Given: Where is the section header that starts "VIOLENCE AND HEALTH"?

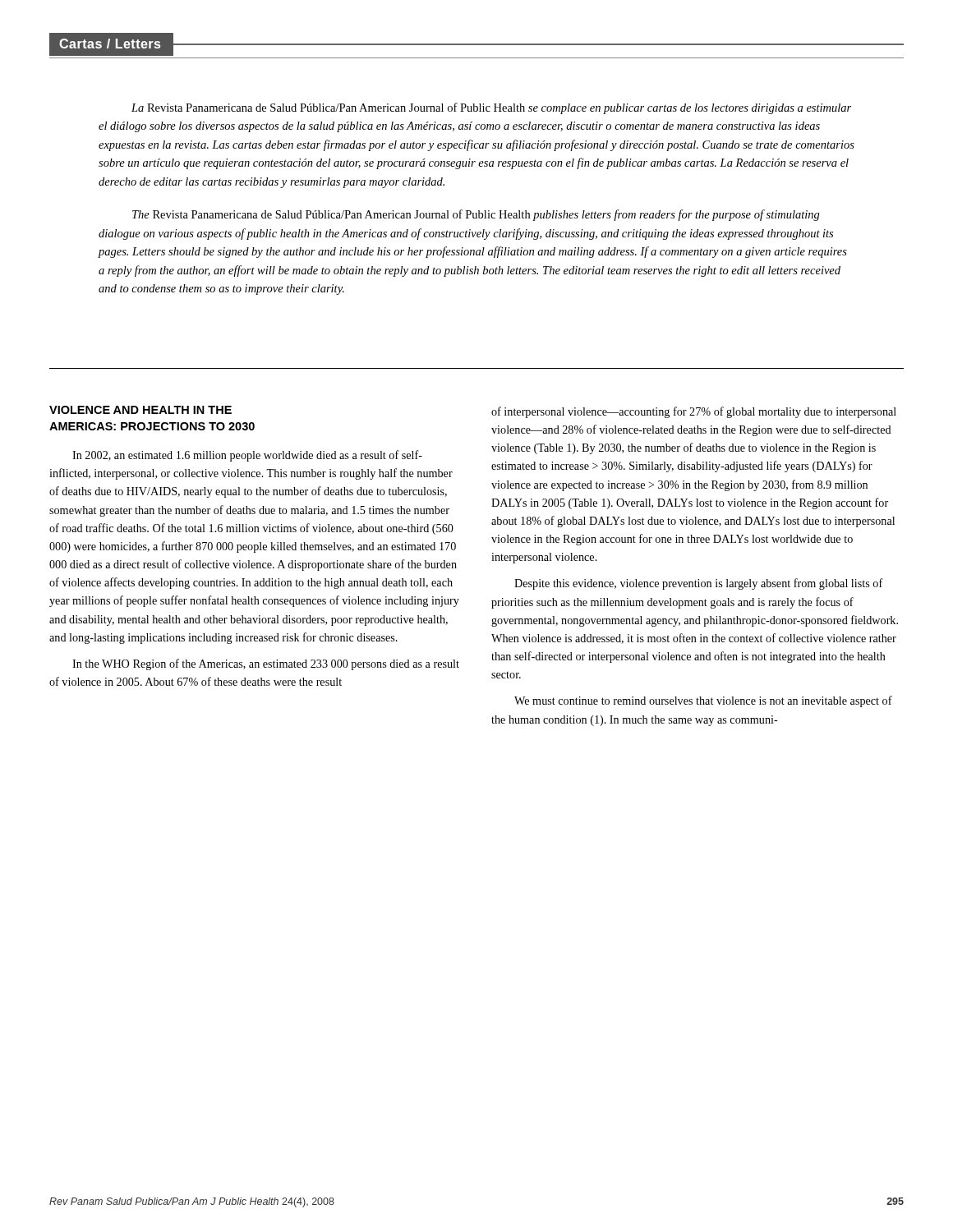Looking at the screenshot, I should [152, 418].
